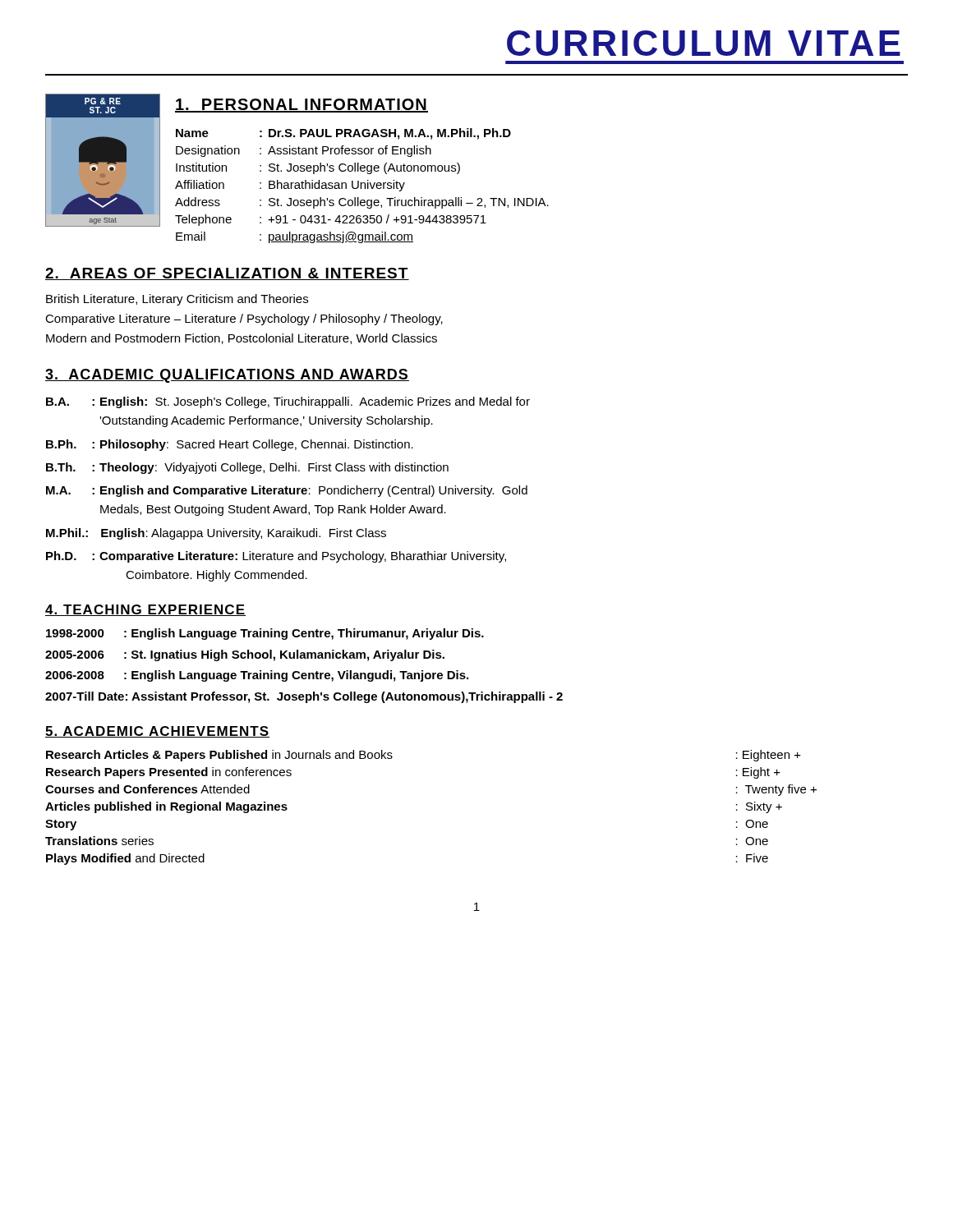
Task: Click on the text block starting "4. TEACHING EXPERIENCE"
Action: pos(145,610)
